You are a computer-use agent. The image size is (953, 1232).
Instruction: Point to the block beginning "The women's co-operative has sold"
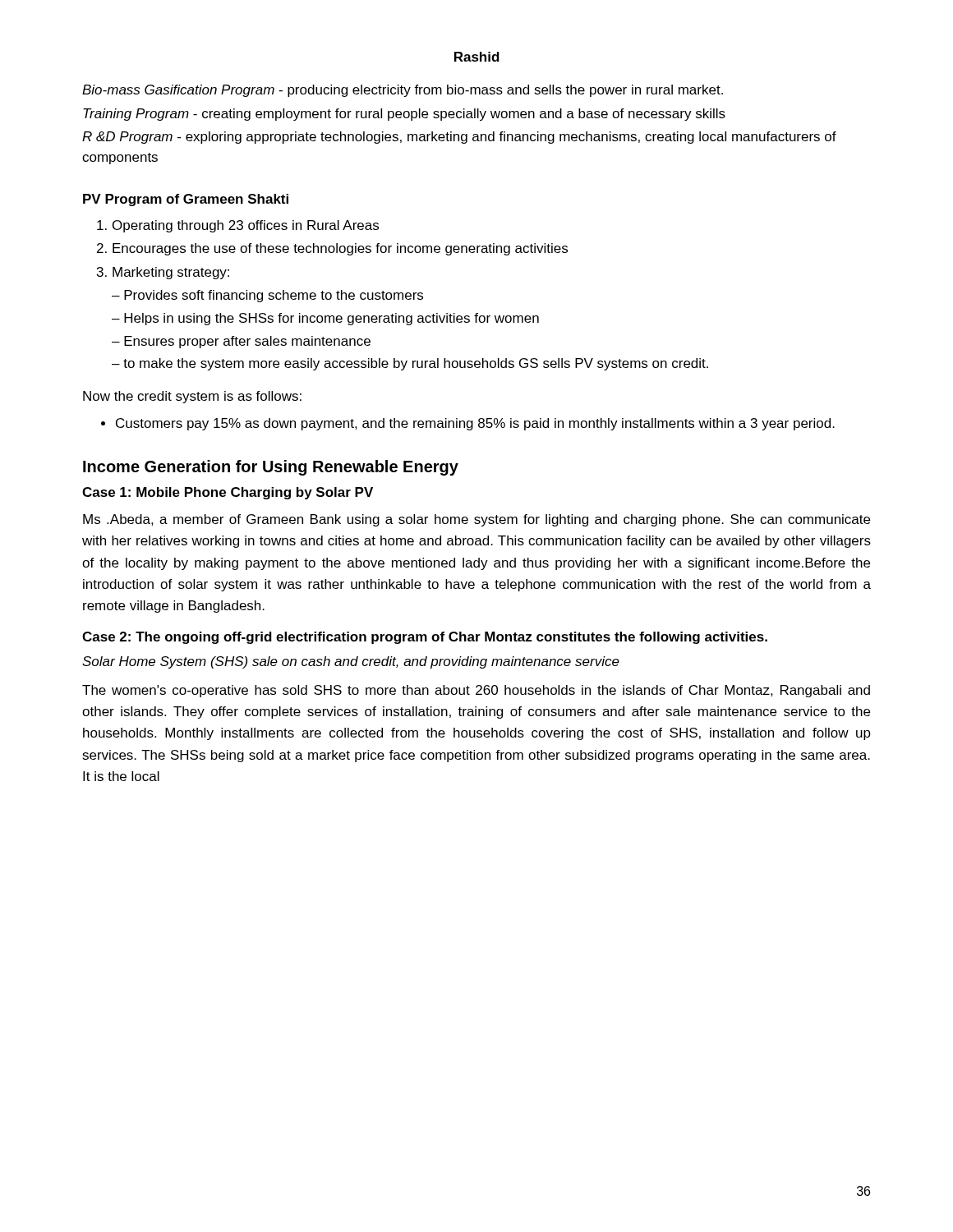tap(476, 733)
